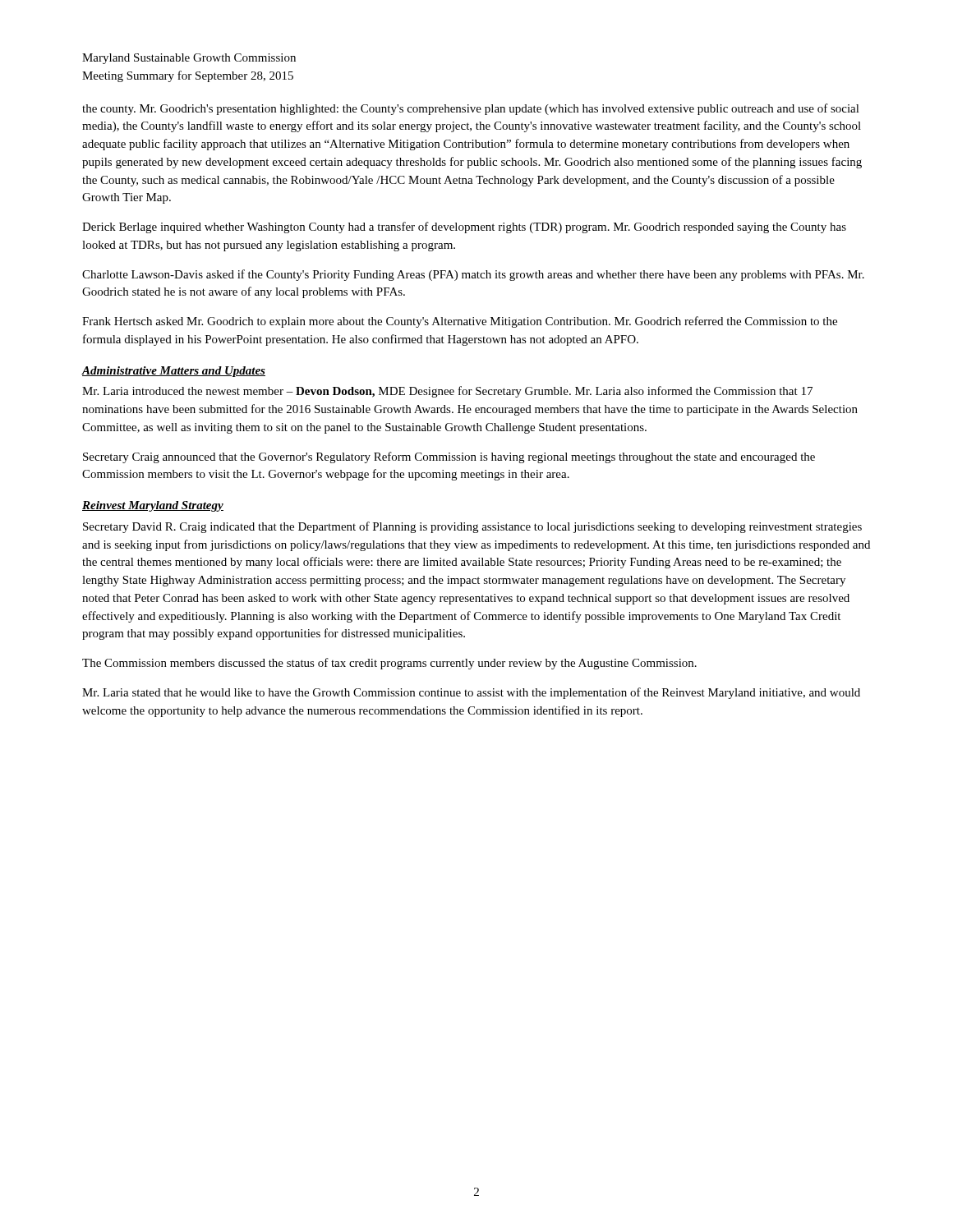Point to the text starting "the county. Mr. Goodrich's presentation"
Viewport: 953px width, 1232px height.
(x=476, y=153)
